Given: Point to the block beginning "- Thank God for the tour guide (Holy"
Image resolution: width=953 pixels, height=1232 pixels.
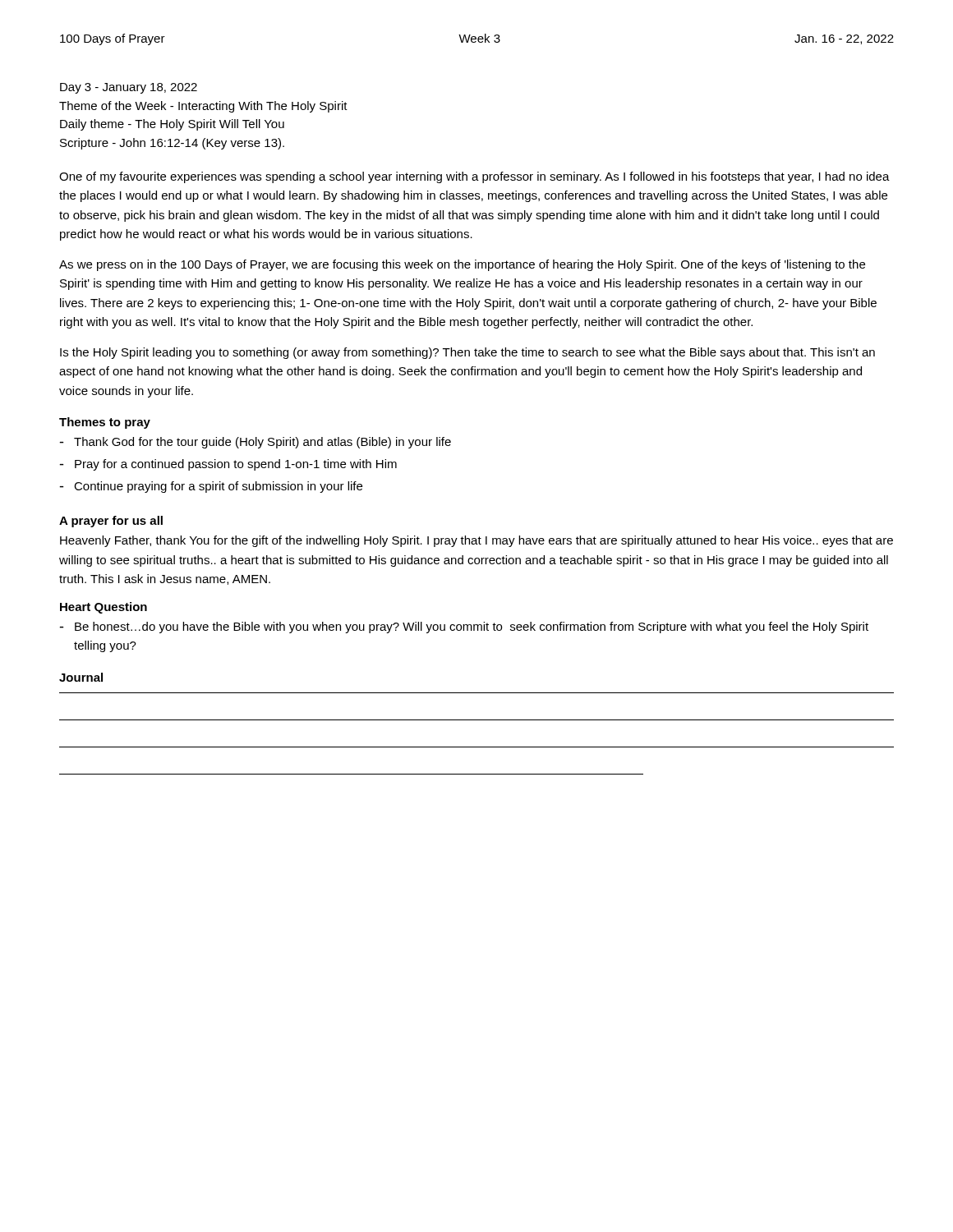Looking at the screenshot, I should click(x=255, y=442).
